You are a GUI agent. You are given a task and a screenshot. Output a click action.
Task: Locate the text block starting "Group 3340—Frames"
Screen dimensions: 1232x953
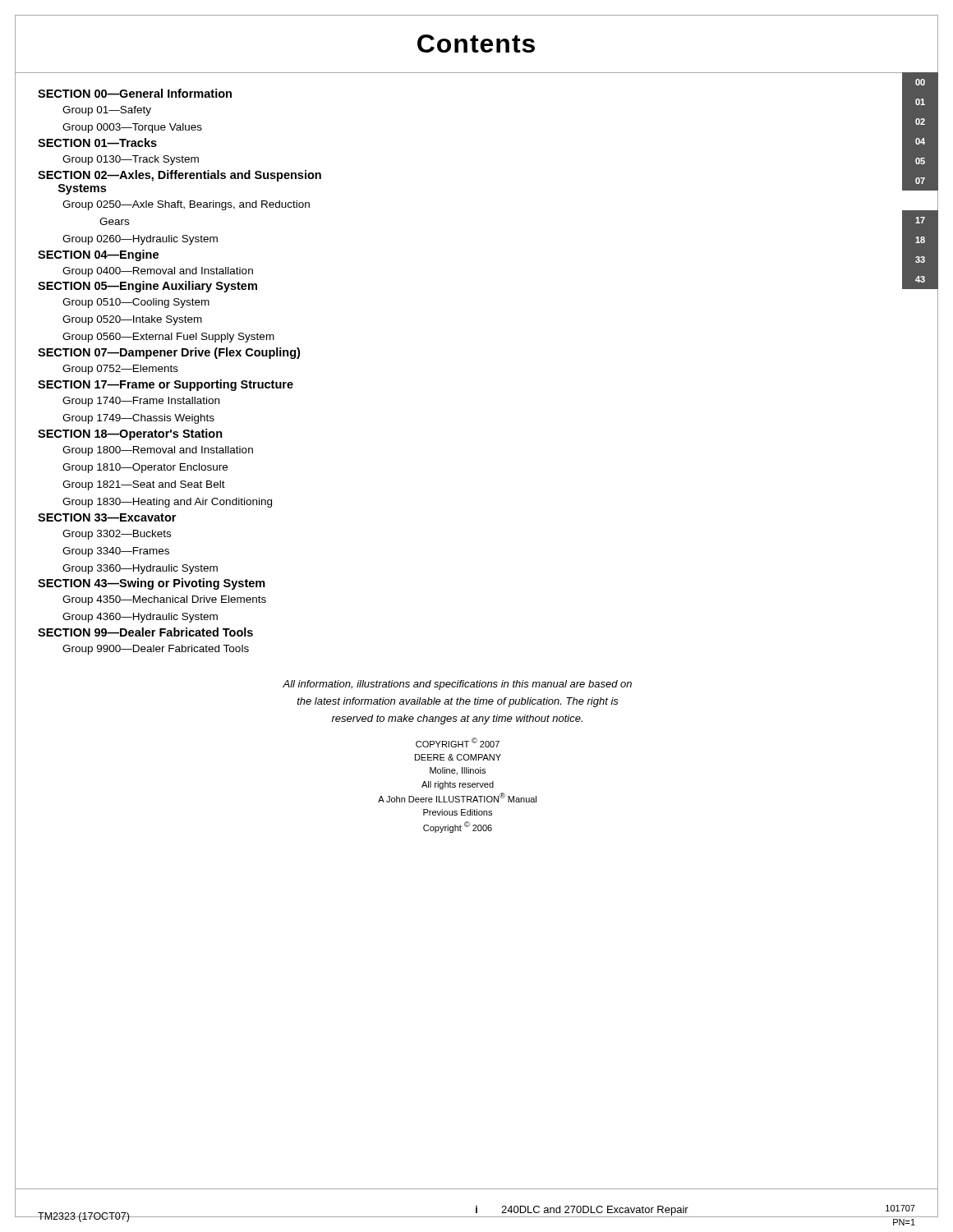click(x=116, y=552)
